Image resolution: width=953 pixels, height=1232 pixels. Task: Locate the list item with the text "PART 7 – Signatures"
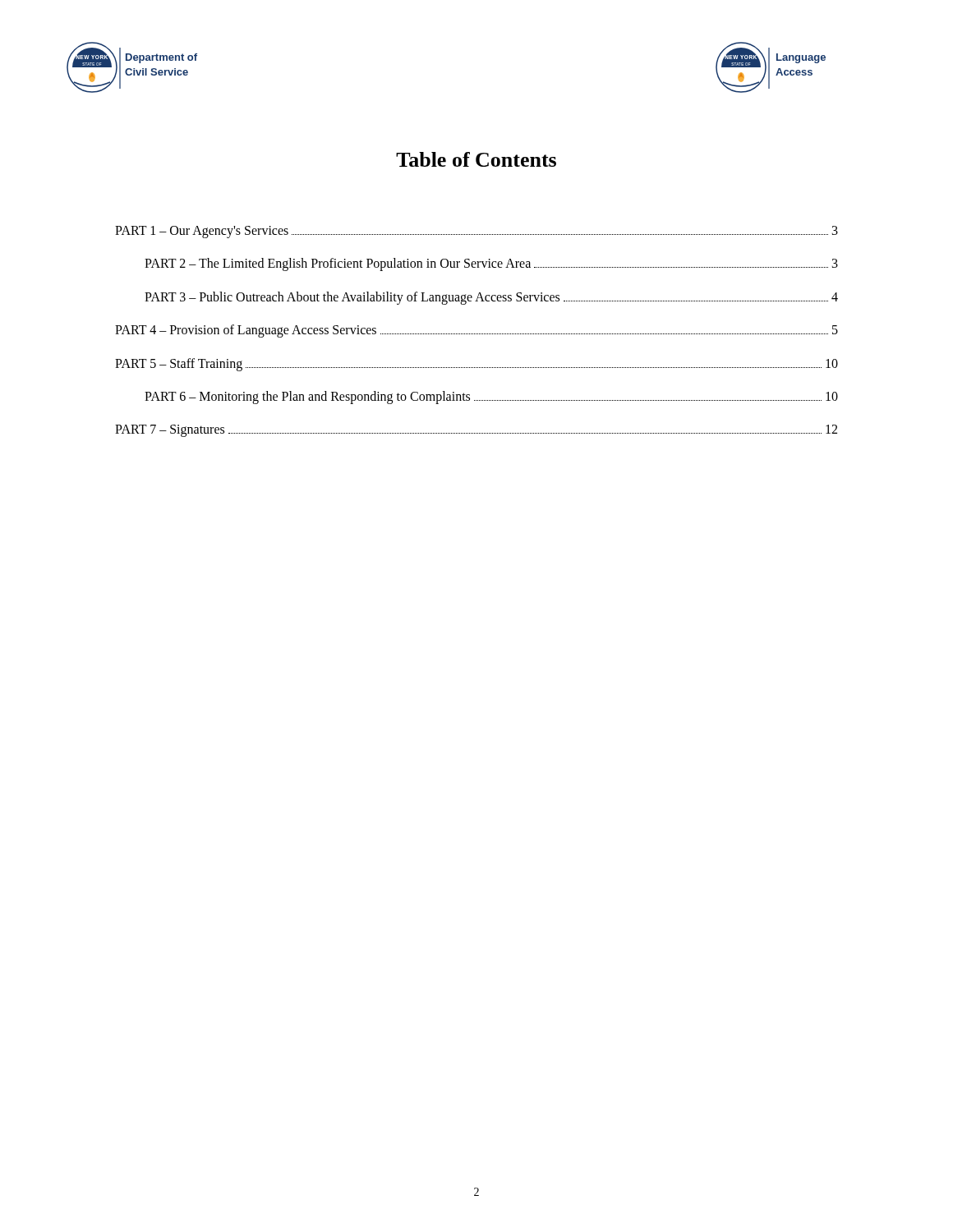point(476,430)
